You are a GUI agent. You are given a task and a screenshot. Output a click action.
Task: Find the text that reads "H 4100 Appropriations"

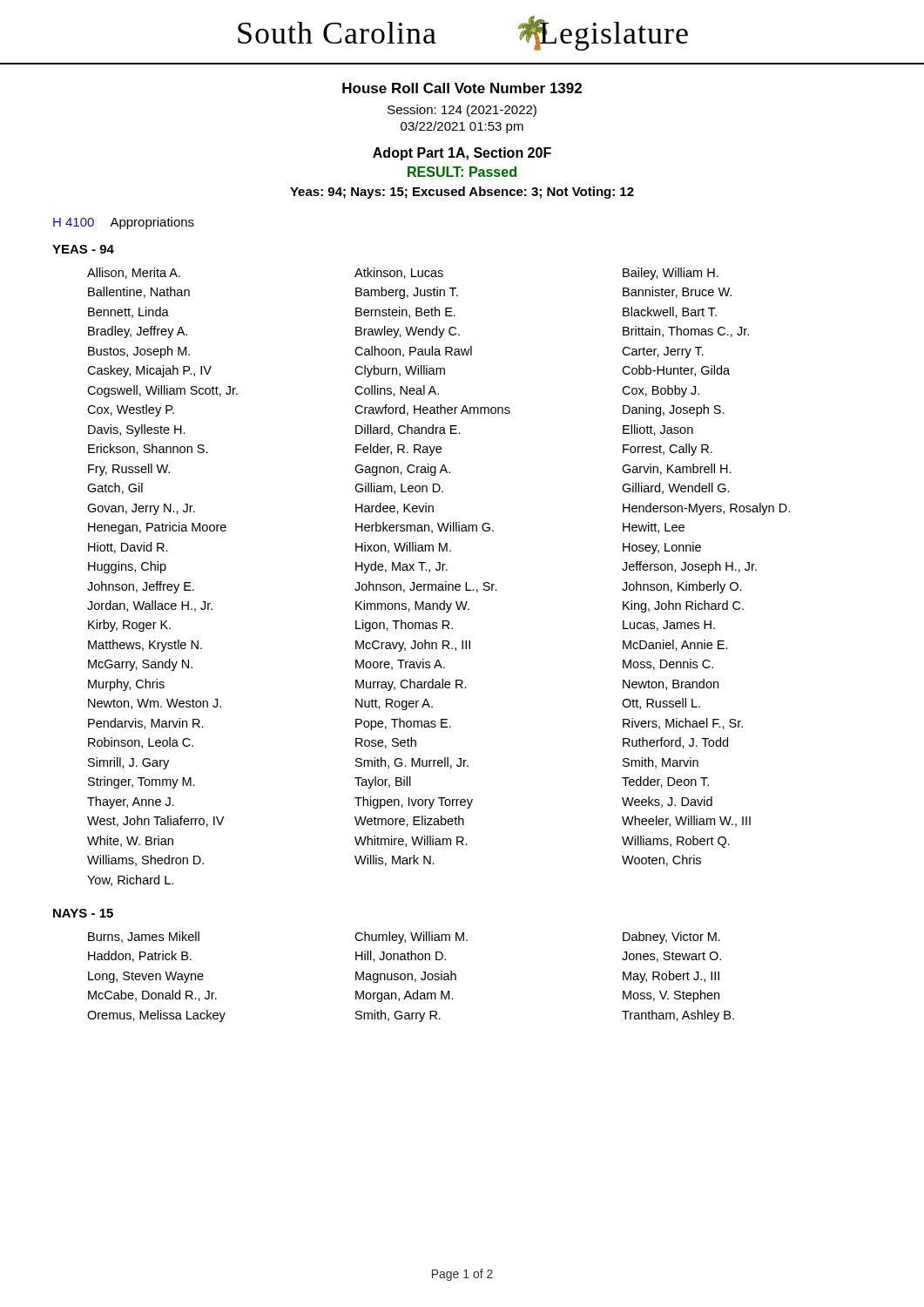(123, 222)
